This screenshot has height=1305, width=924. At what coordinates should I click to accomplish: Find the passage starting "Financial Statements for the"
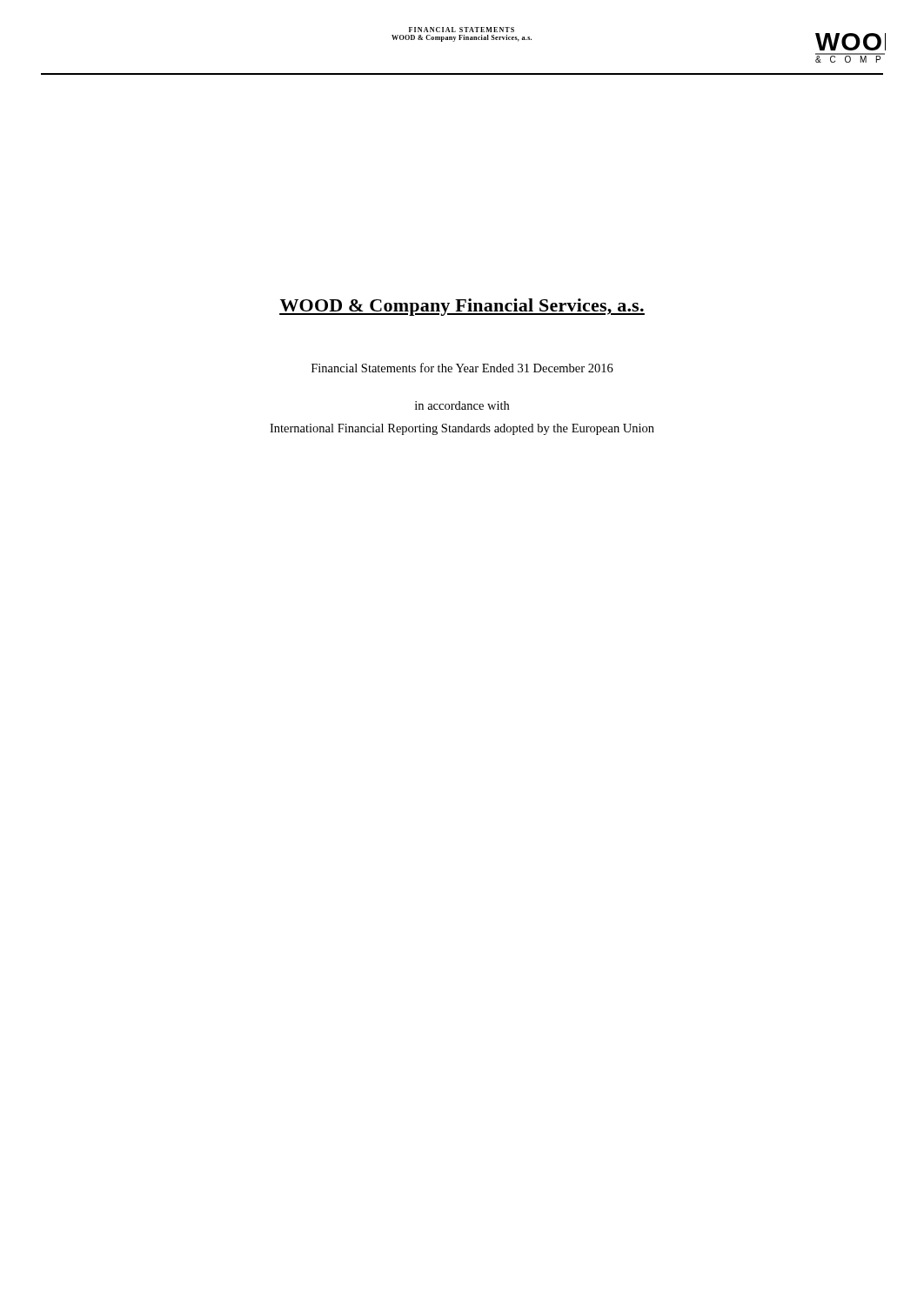point(462,368)
